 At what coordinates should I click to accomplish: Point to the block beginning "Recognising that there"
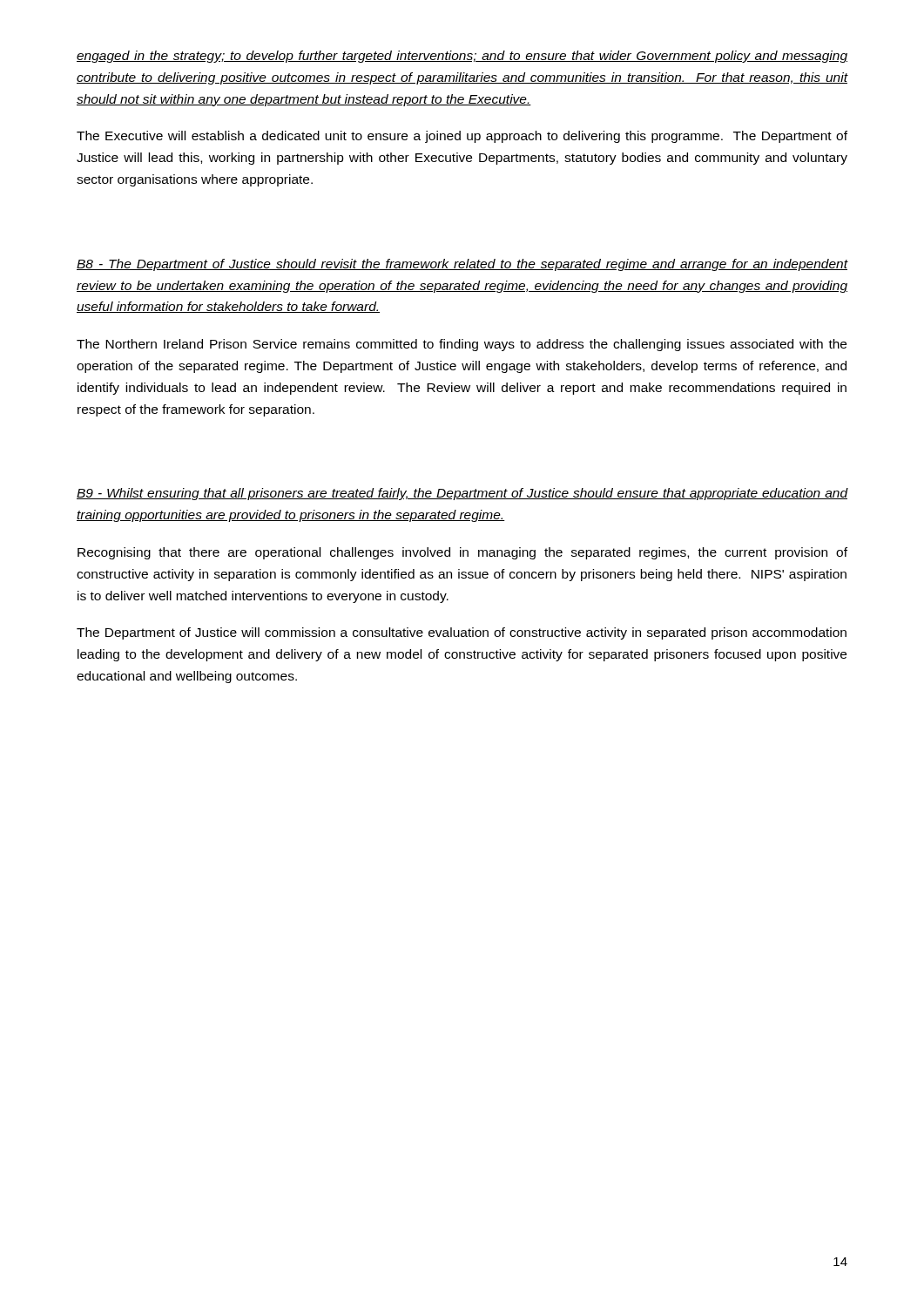pos(462,574)
